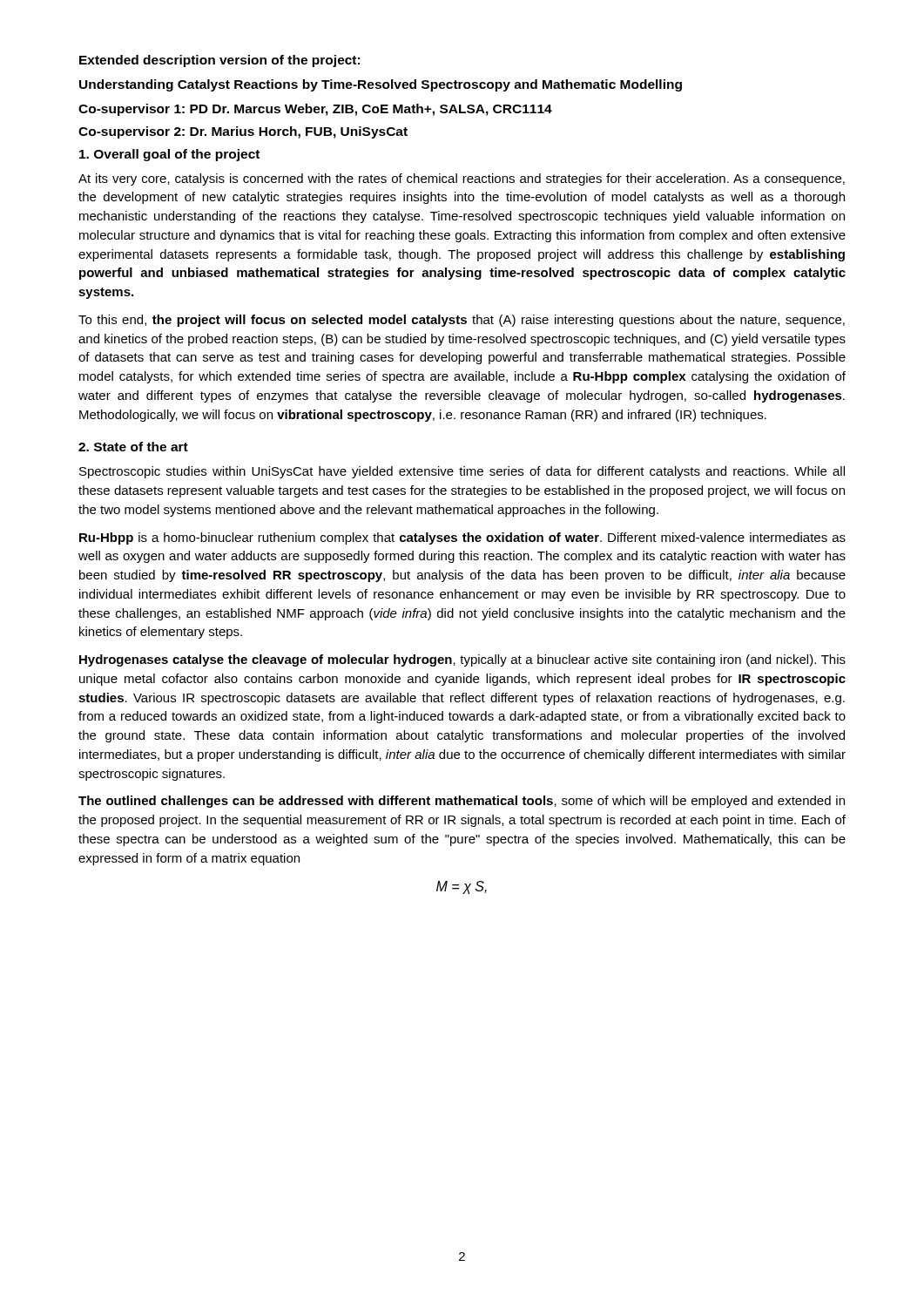
Task: Find "2. State of the art" on this page
Action: [133, 447]
